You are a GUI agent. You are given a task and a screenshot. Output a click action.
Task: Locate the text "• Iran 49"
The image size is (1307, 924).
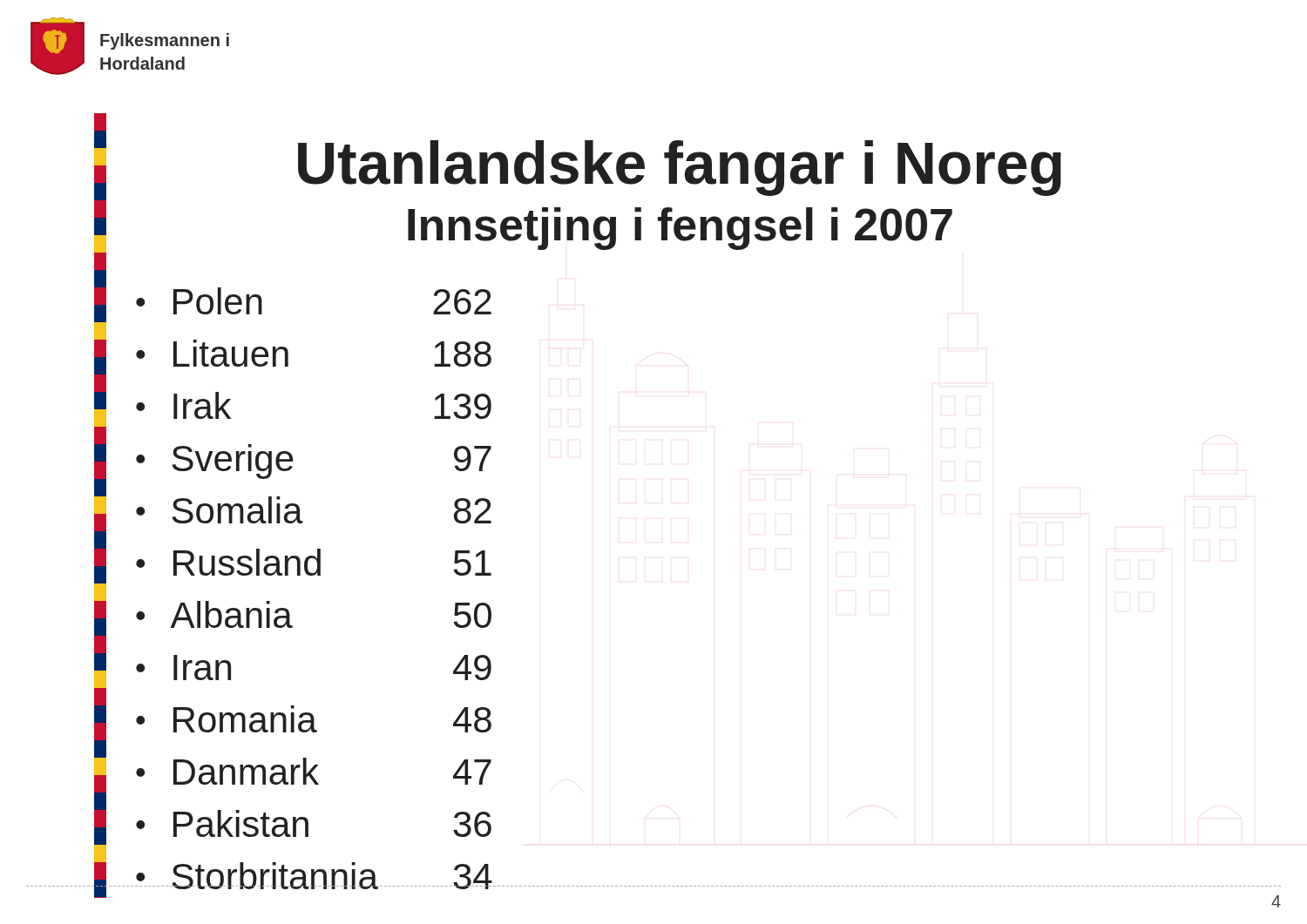pos(203,668)
